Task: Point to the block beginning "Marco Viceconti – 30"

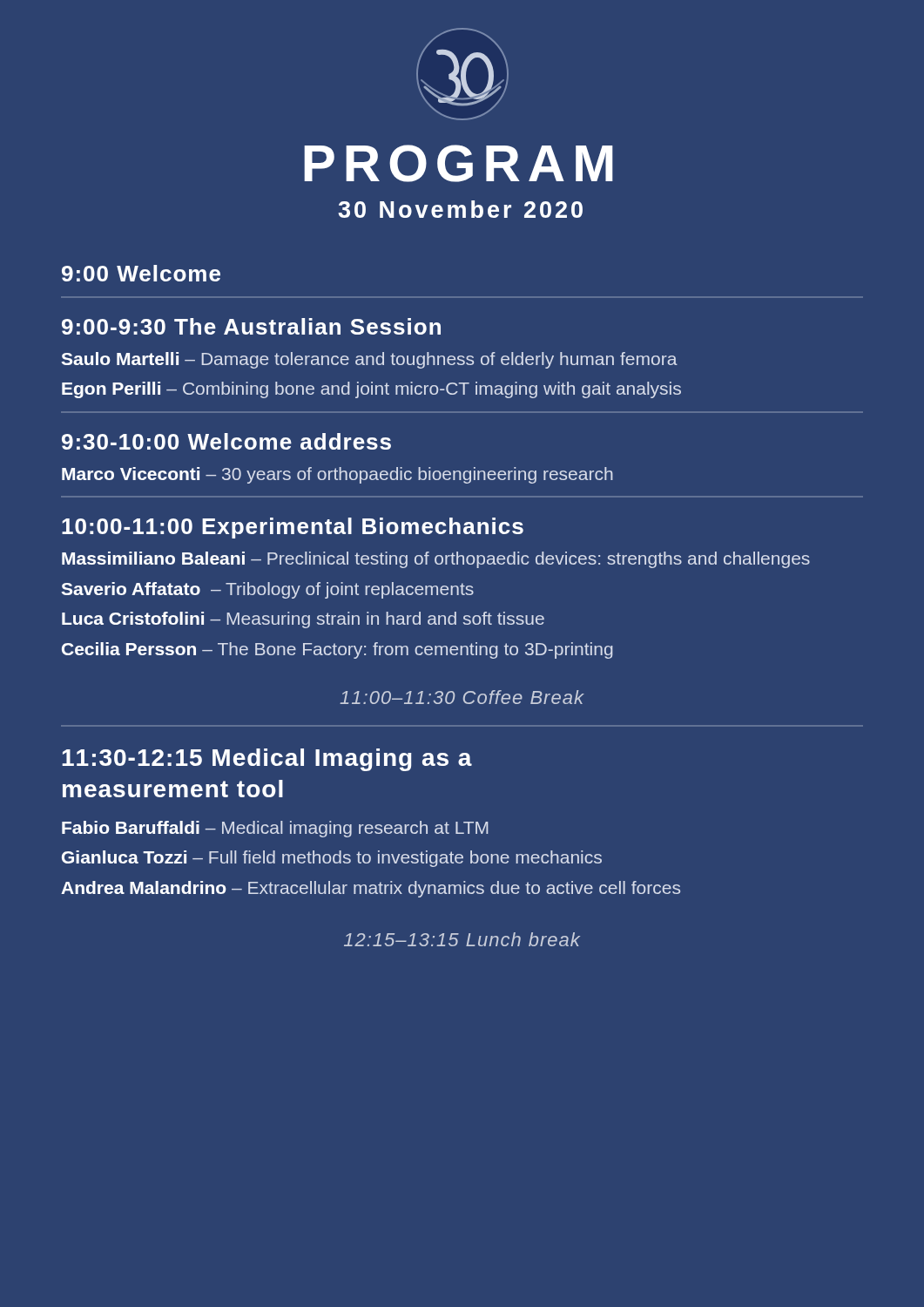Action: 337,473
